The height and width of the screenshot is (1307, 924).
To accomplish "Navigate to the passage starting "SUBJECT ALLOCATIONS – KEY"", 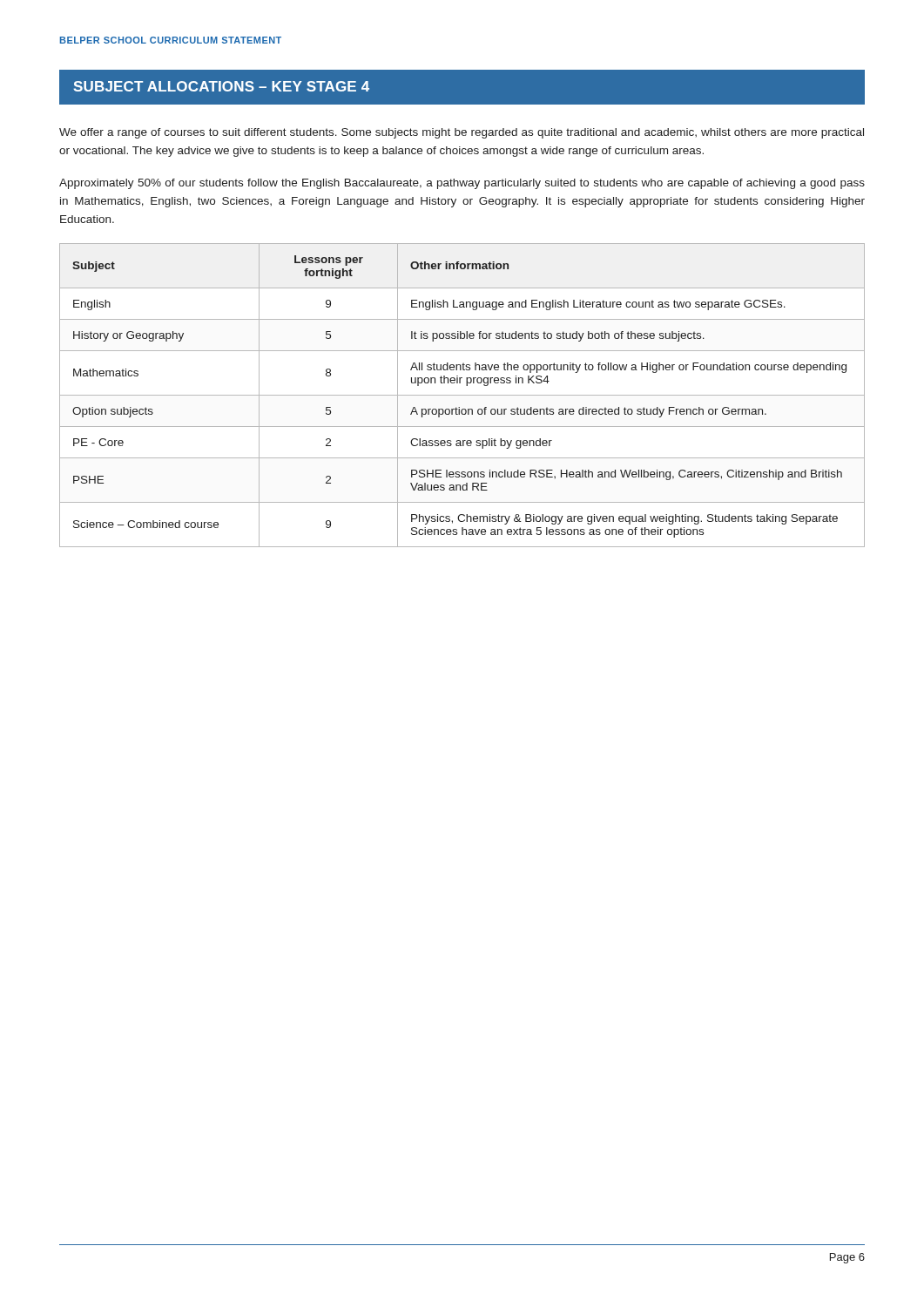I will click(221, 87).
